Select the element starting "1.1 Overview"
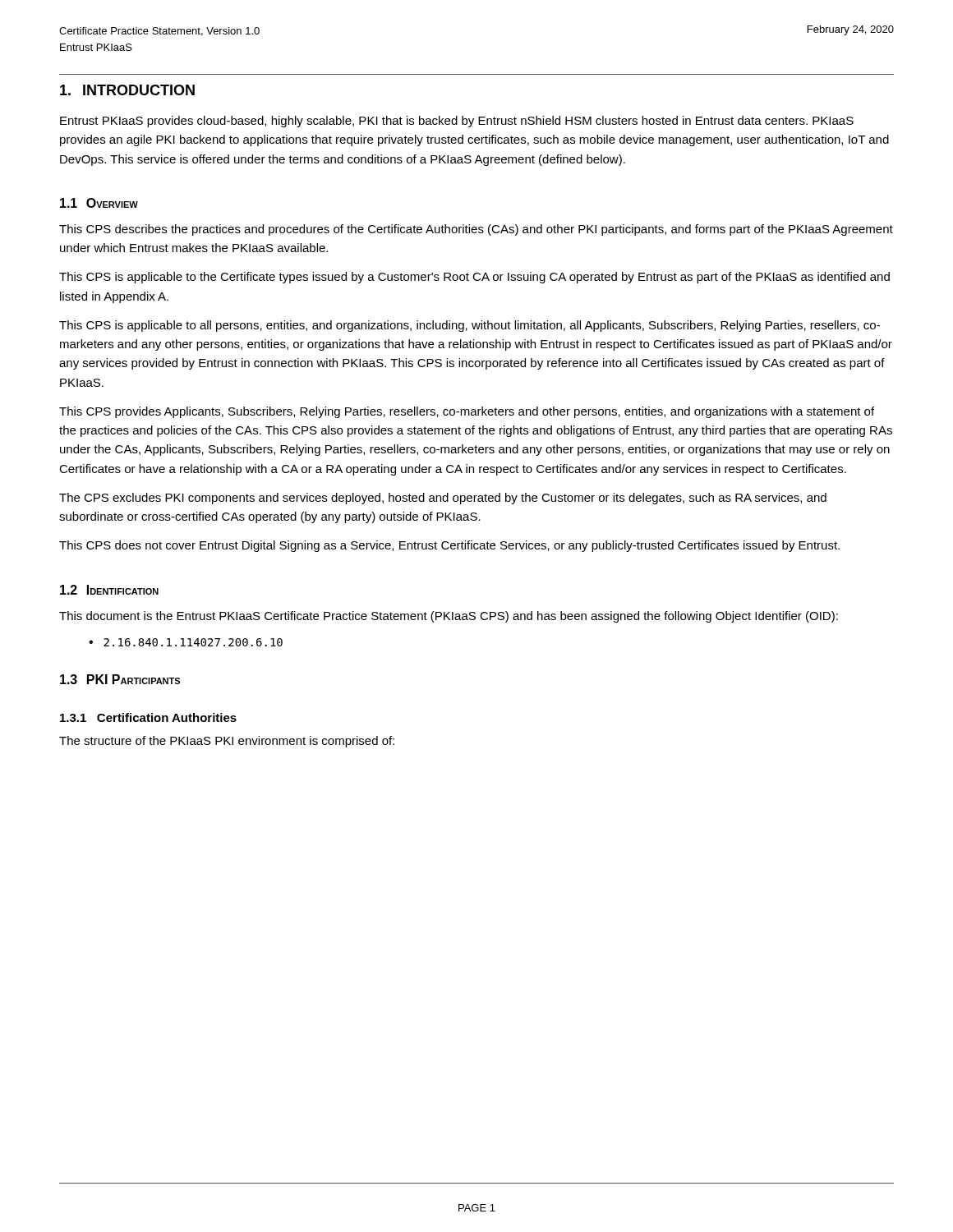 (x=99, y=203)
